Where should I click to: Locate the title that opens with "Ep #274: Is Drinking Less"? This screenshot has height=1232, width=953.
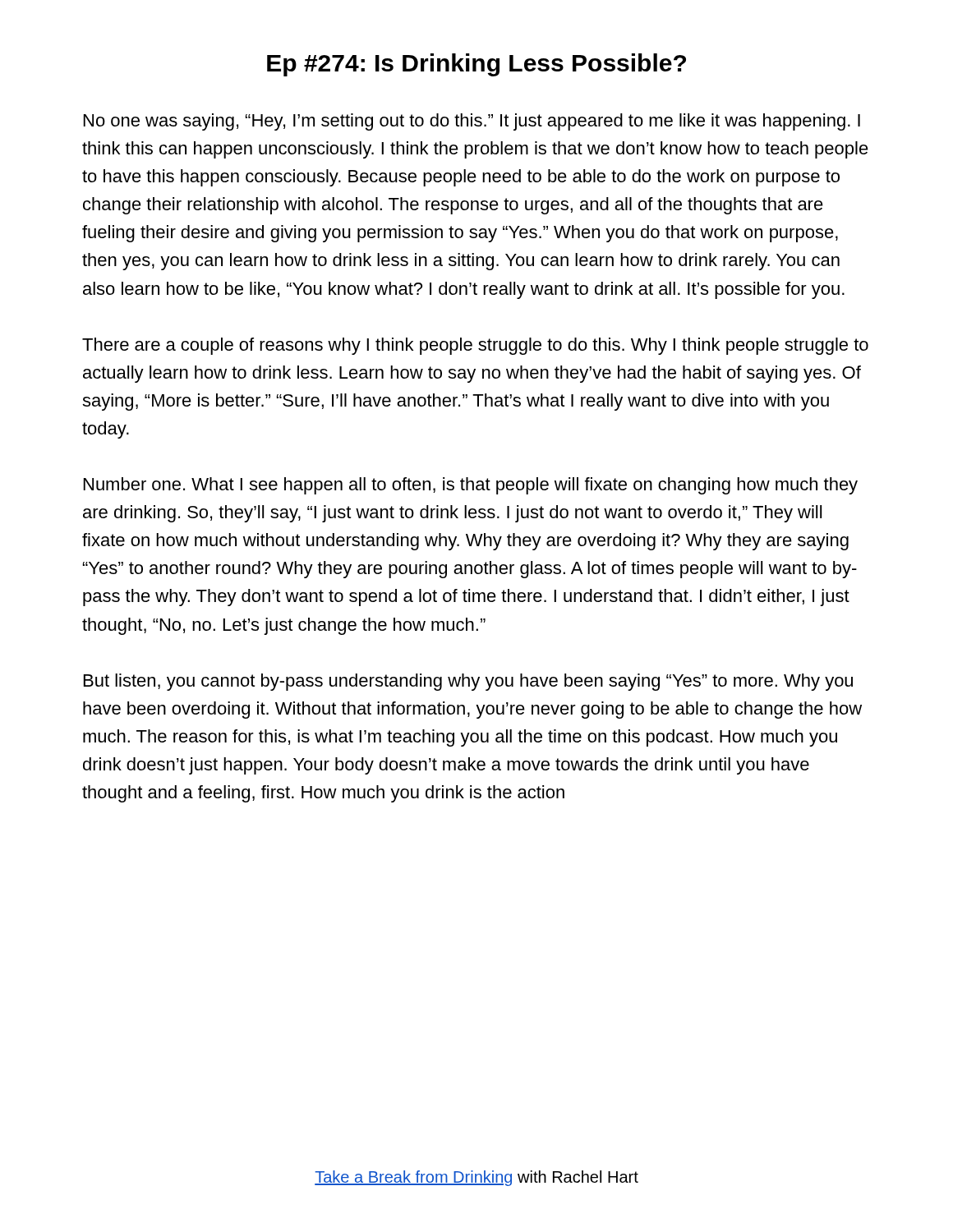(x=476, y=63)
